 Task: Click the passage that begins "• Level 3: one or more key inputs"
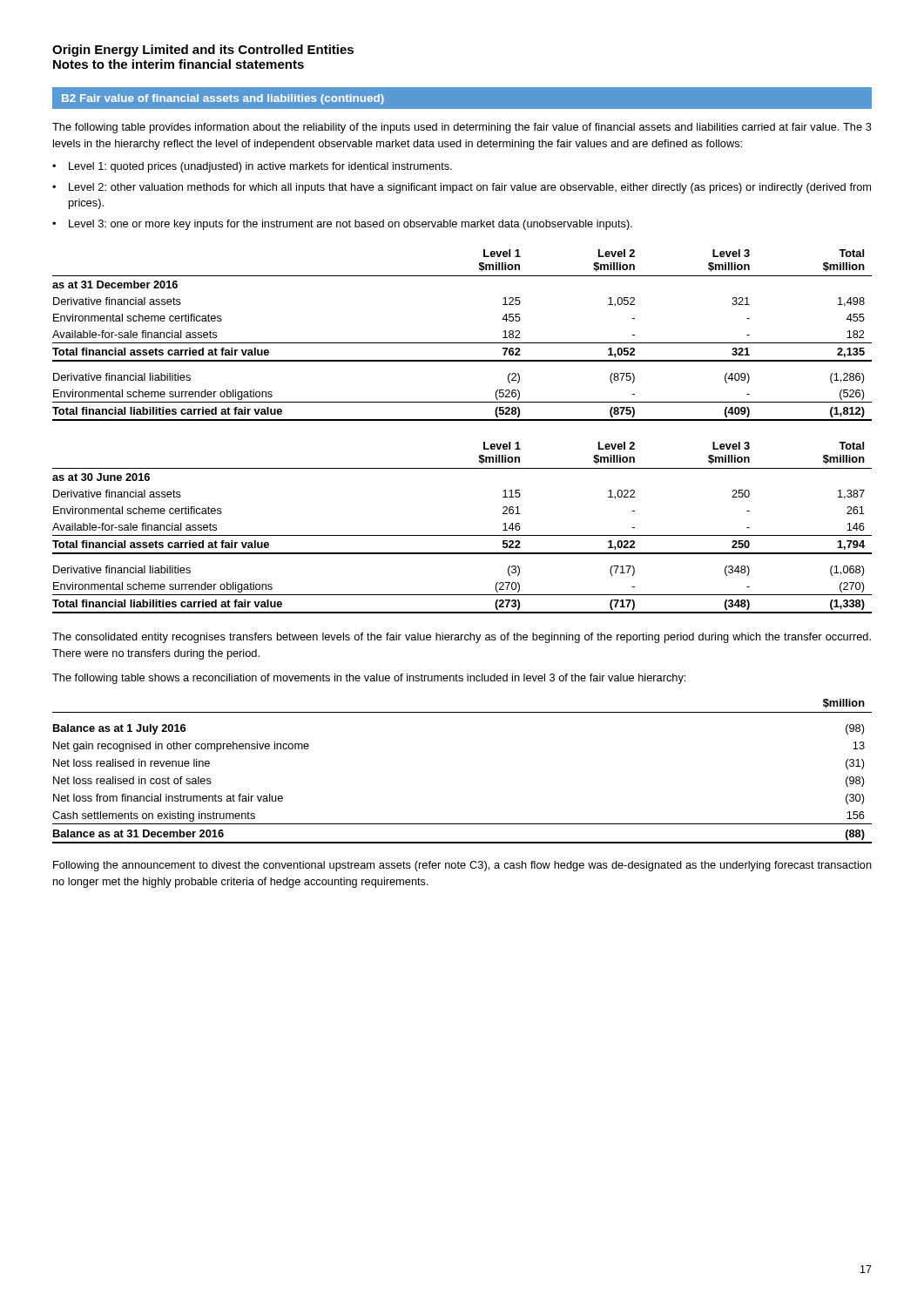click(x=343, y=224)
